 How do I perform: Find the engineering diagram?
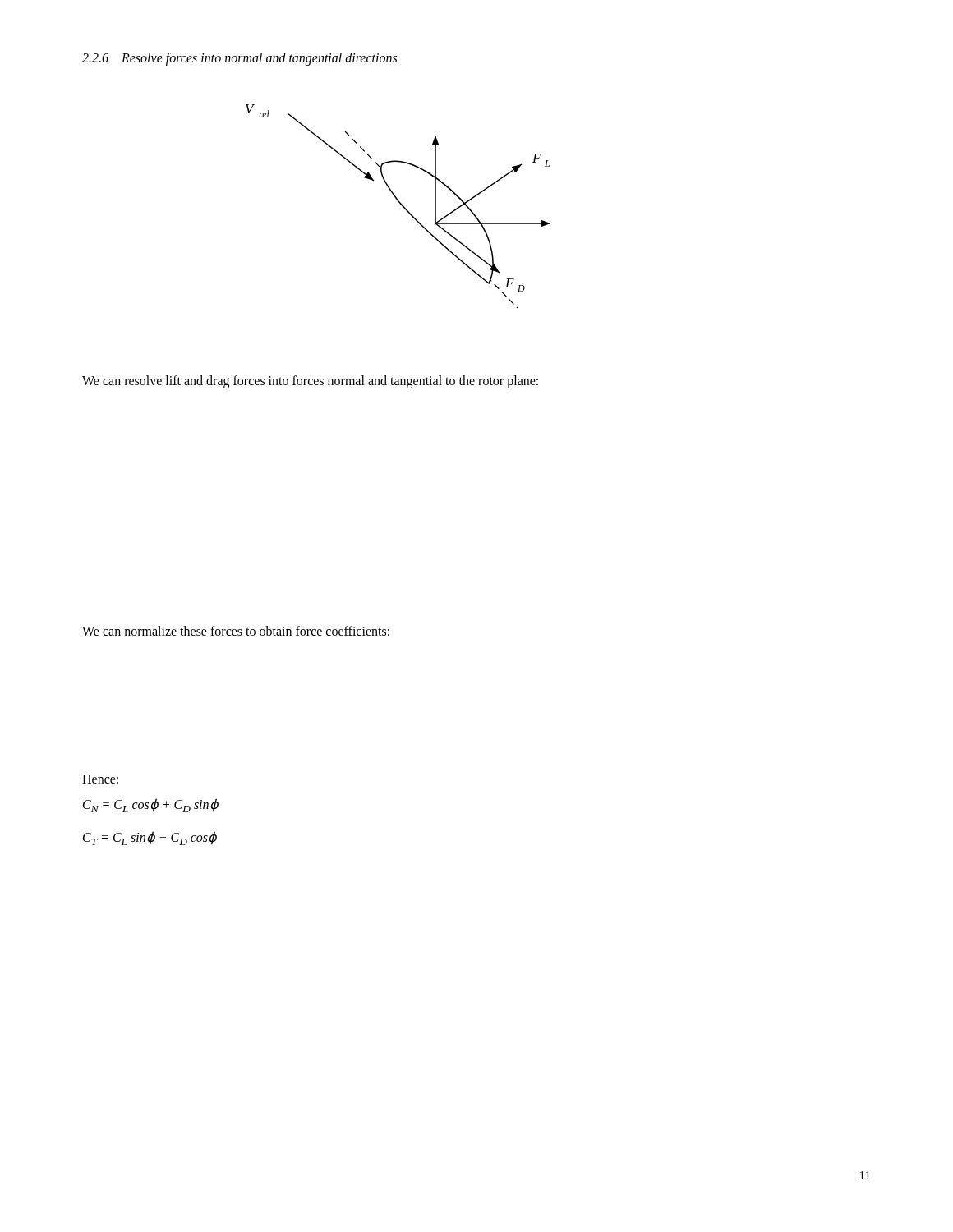tap(411, 222)
